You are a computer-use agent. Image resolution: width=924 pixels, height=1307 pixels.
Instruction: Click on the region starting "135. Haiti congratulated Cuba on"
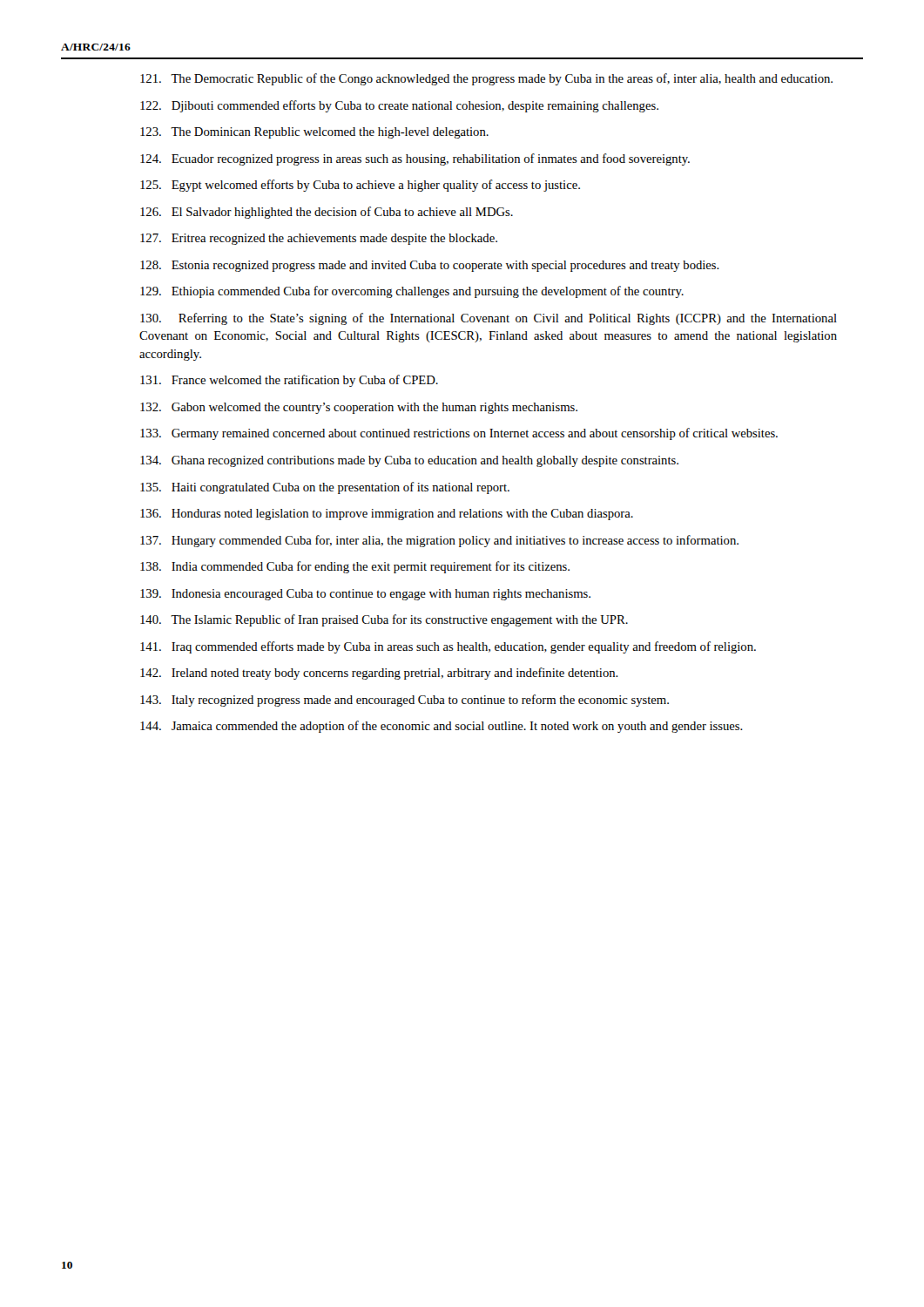click(325, 487)
